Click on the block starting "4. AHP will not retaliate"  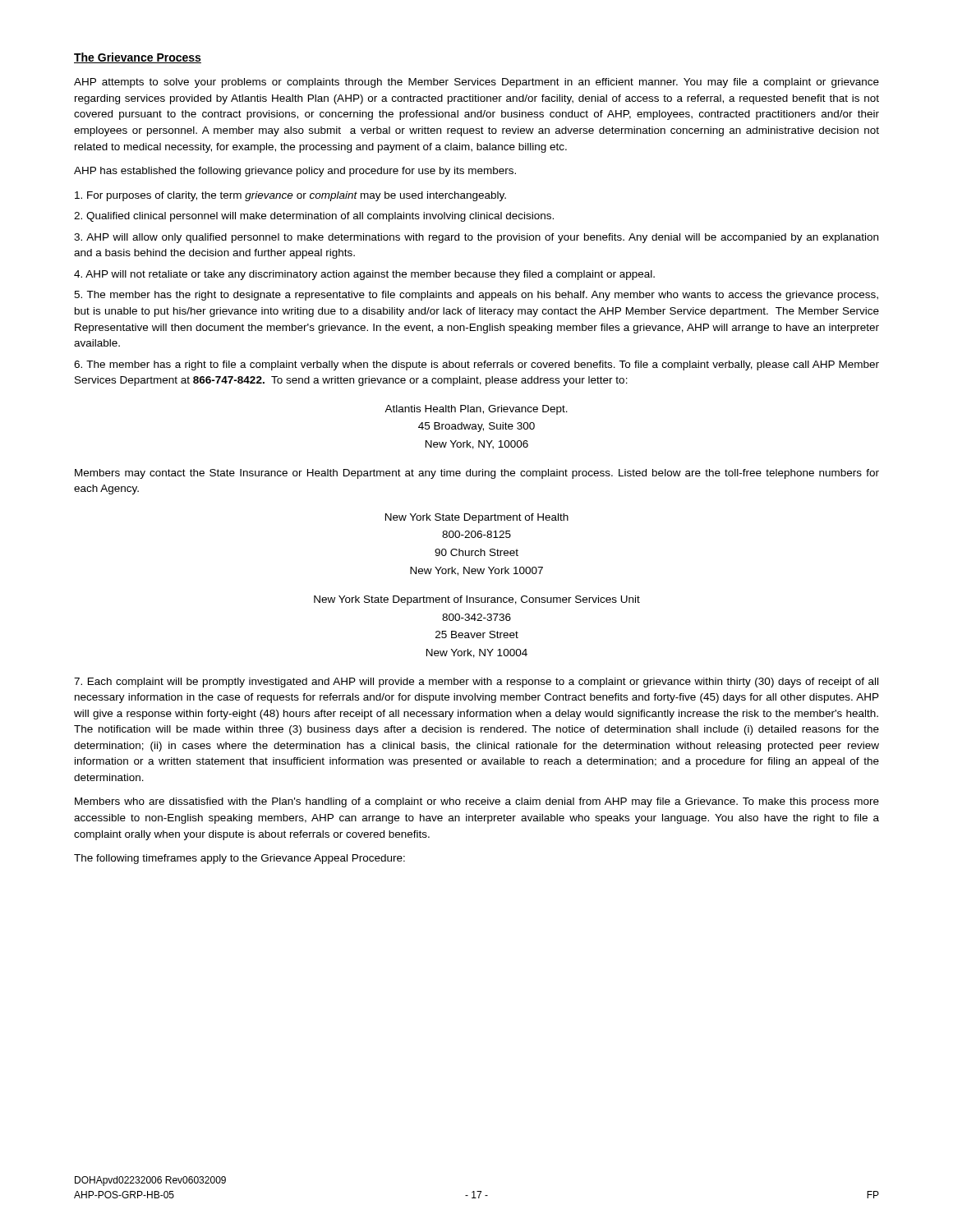coord(365,274)
